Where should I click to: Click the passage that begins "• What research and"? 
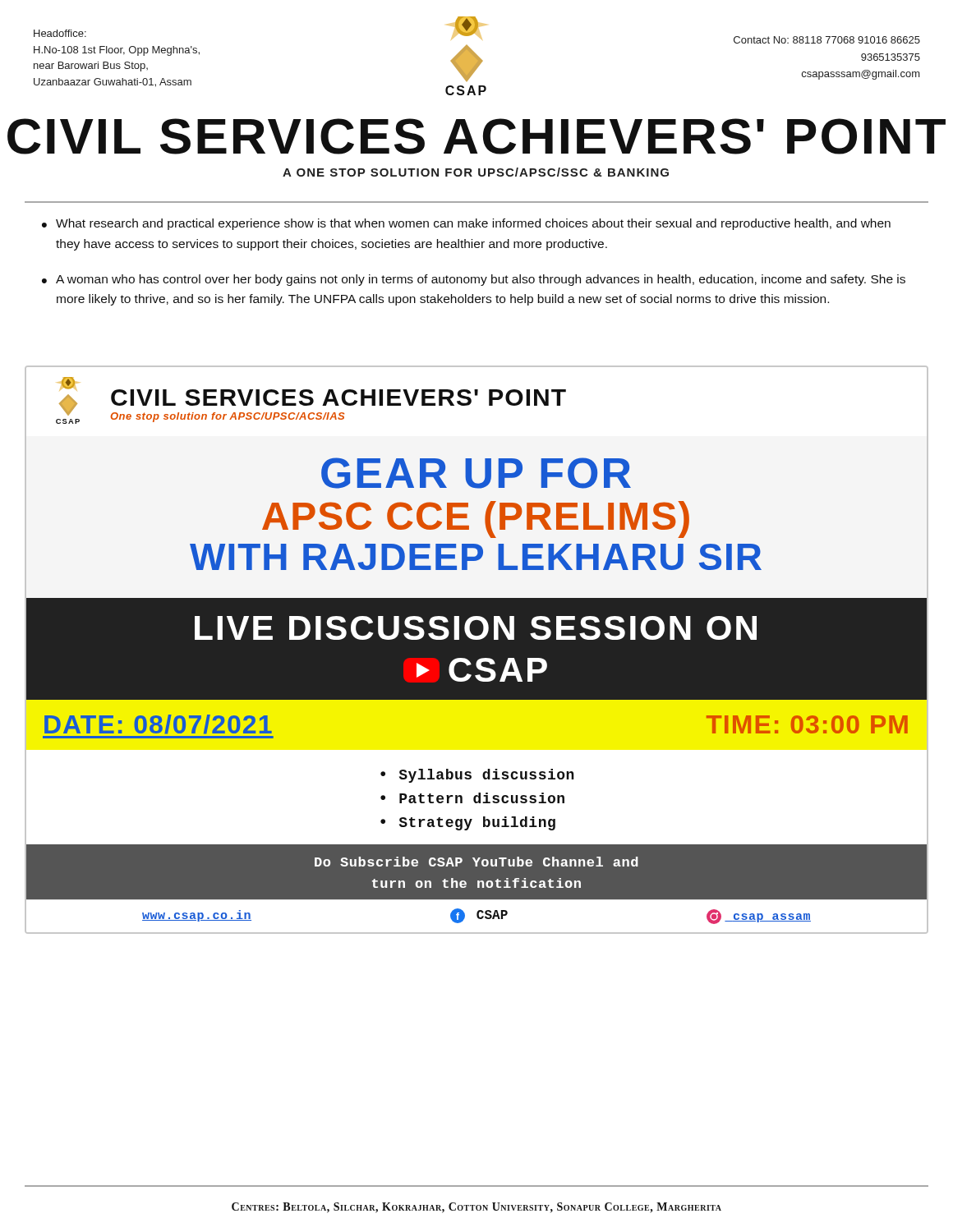476,234
